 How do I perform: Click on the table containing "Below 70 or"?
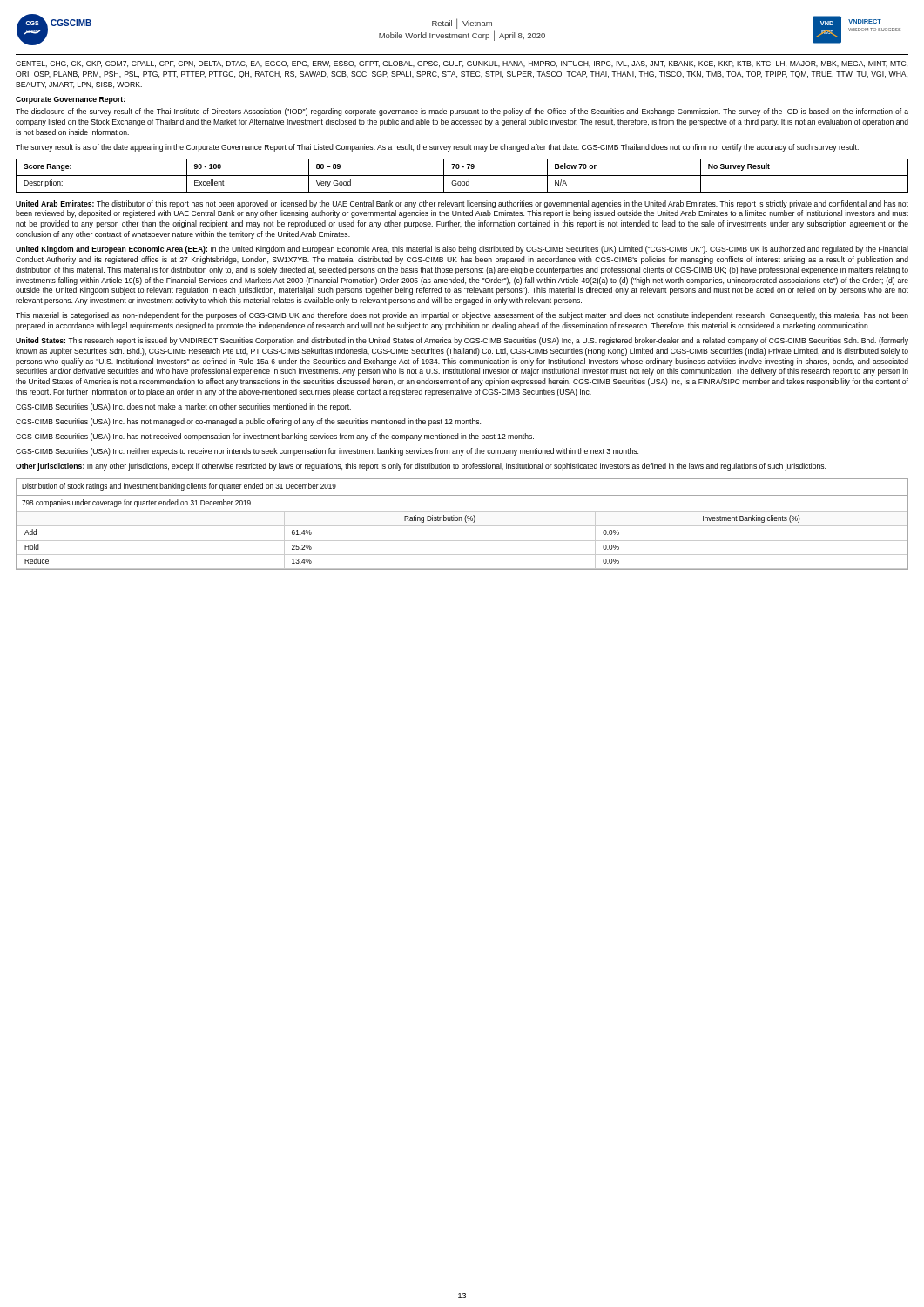[462, 175]
